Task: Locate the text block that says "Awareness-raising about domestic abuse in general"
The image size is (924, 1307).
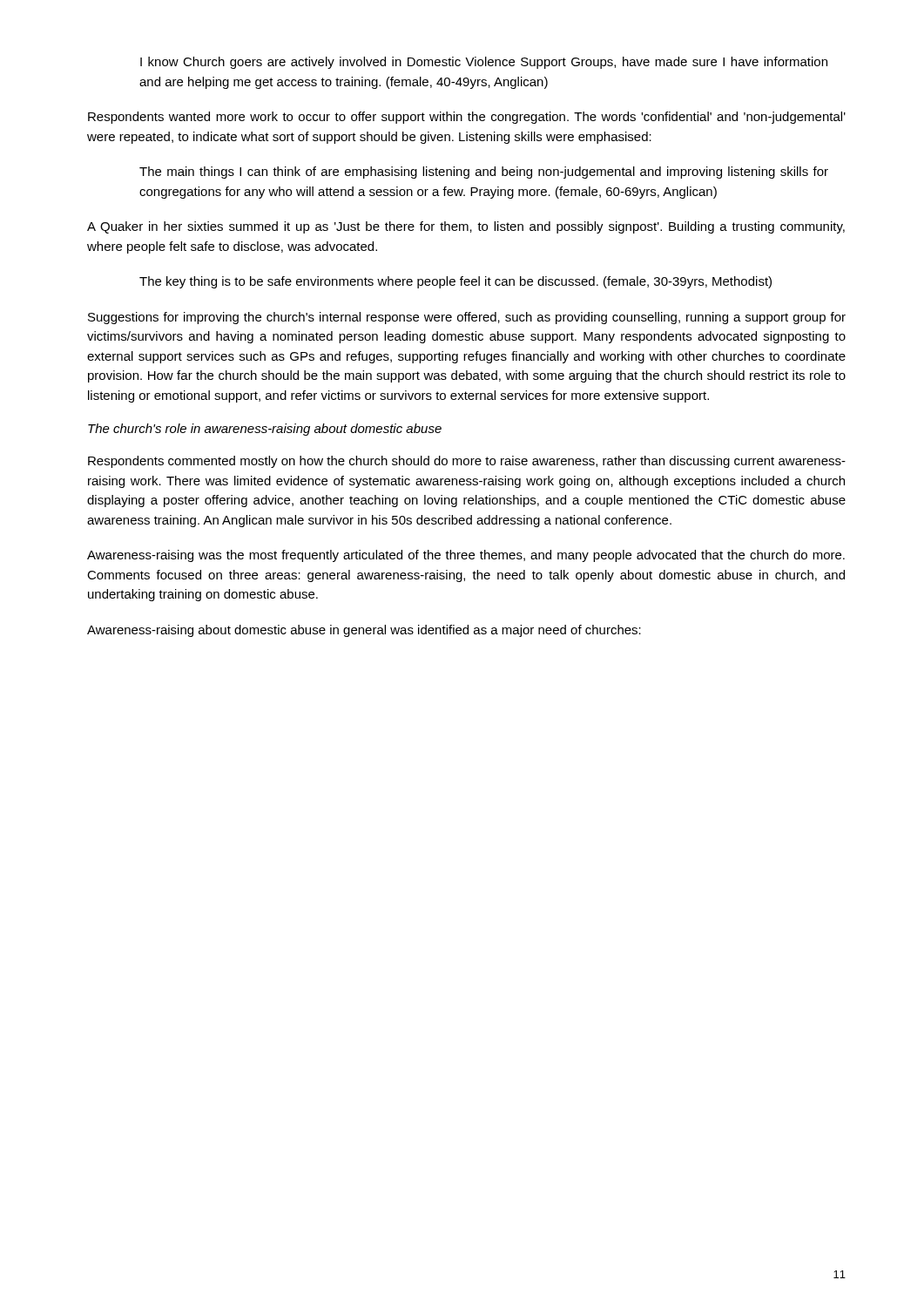Action: click(x=364, y=629)
